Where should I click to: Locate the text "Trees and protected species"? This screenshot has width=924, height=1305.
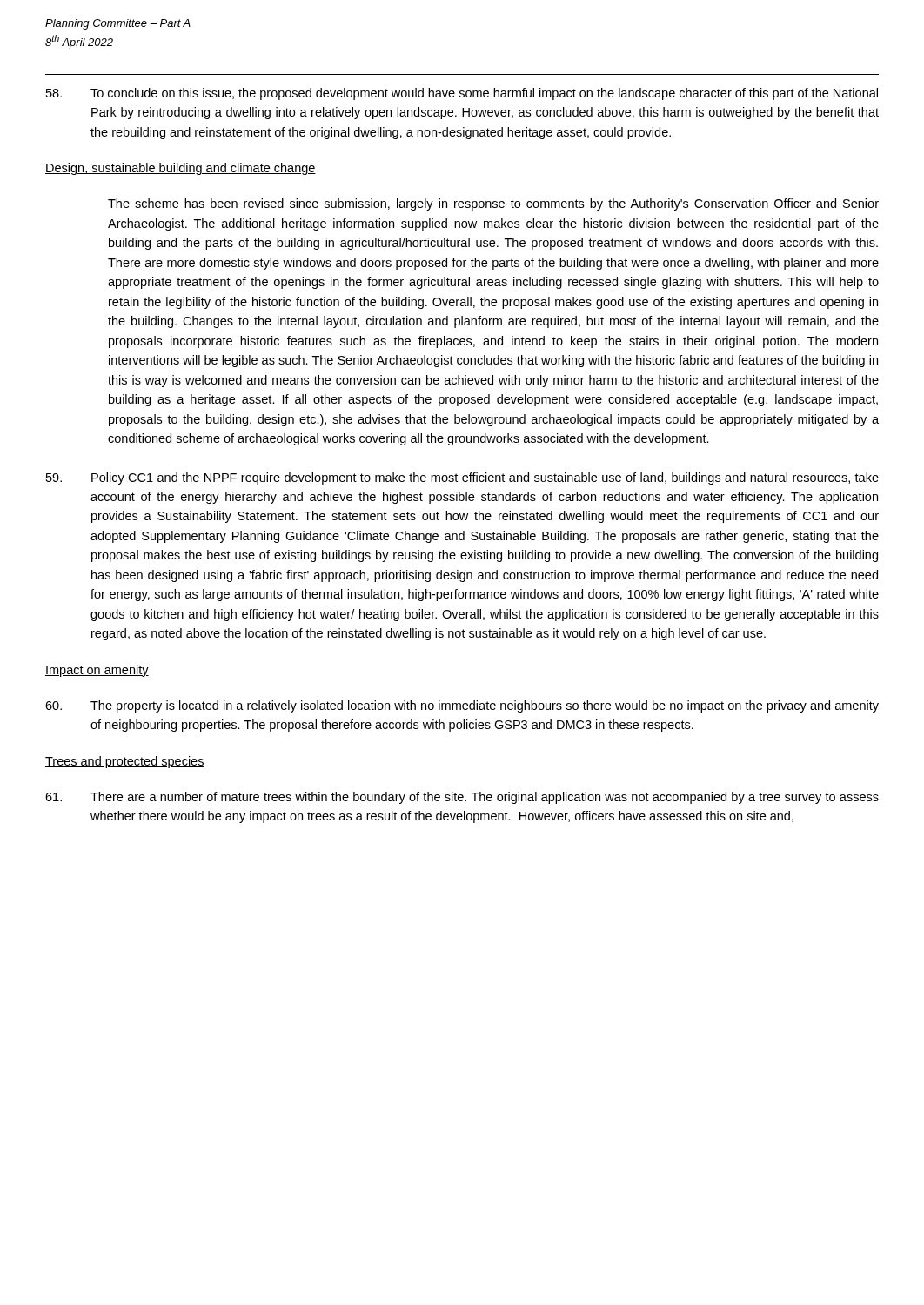[125, 761]
